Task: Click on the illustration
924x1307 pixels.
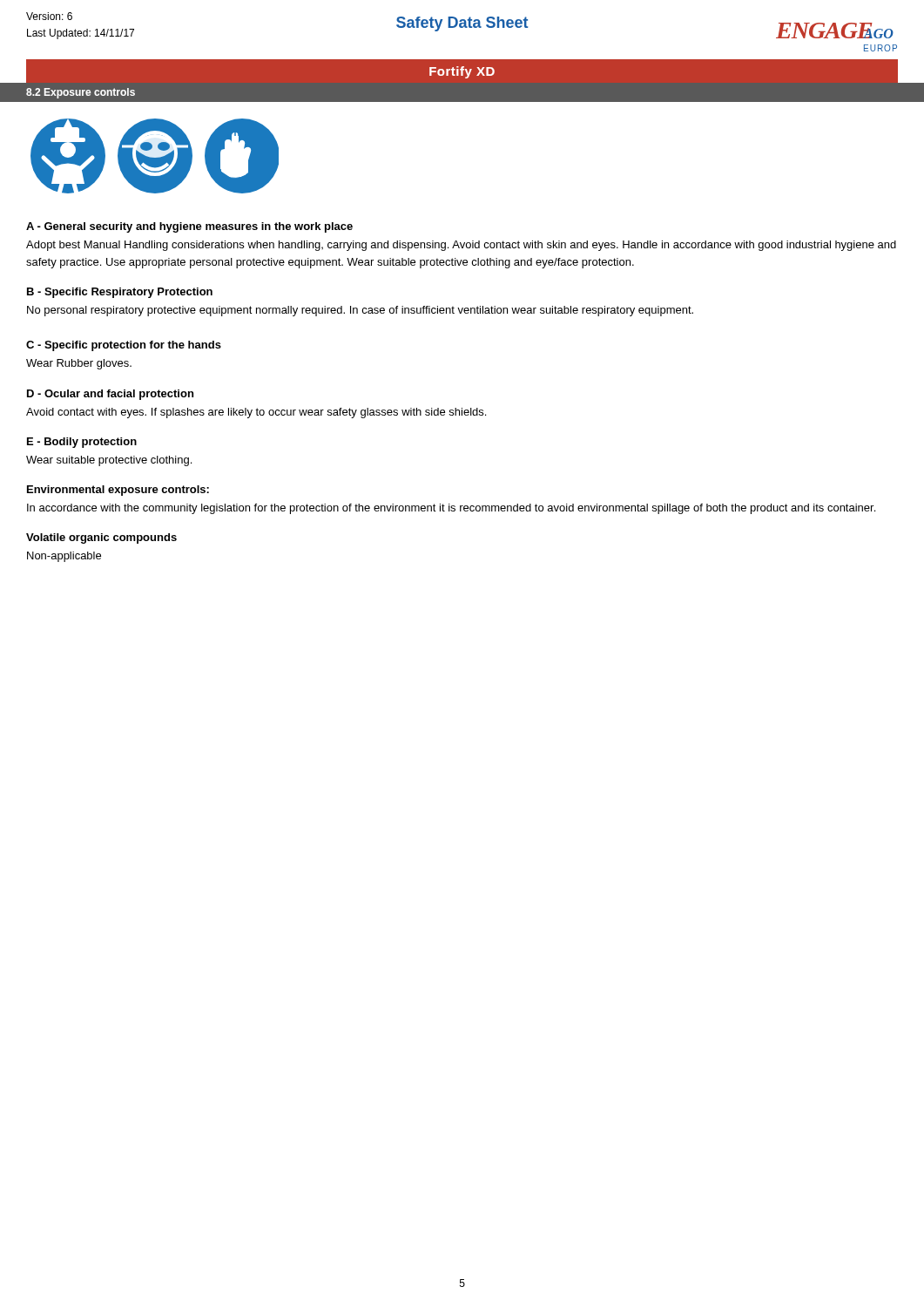Action: tap(462, 159)
